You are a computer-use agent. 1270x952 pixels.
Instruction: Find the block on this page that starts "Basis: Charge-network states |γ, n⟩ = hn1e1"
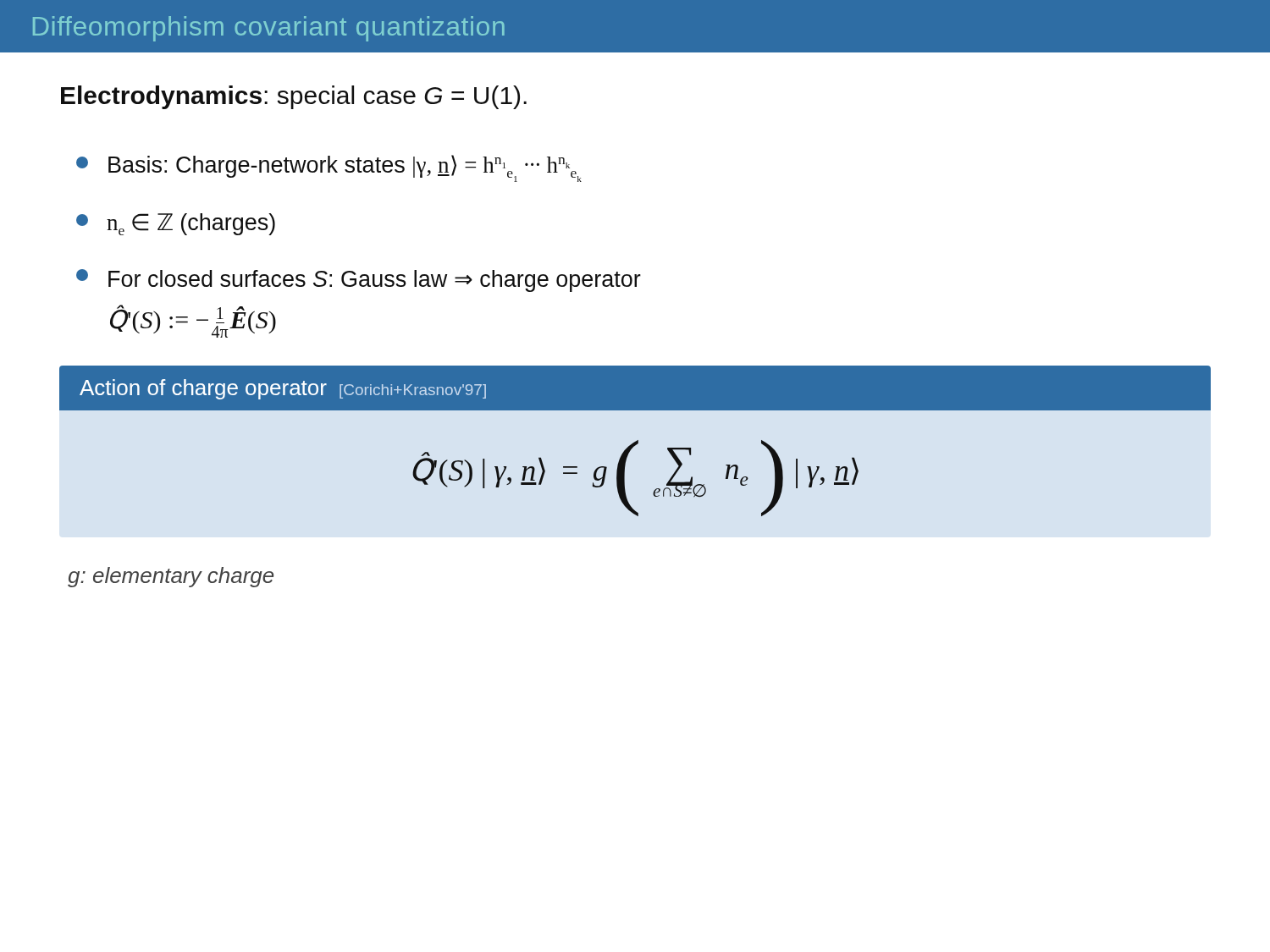tap(329, 167)
